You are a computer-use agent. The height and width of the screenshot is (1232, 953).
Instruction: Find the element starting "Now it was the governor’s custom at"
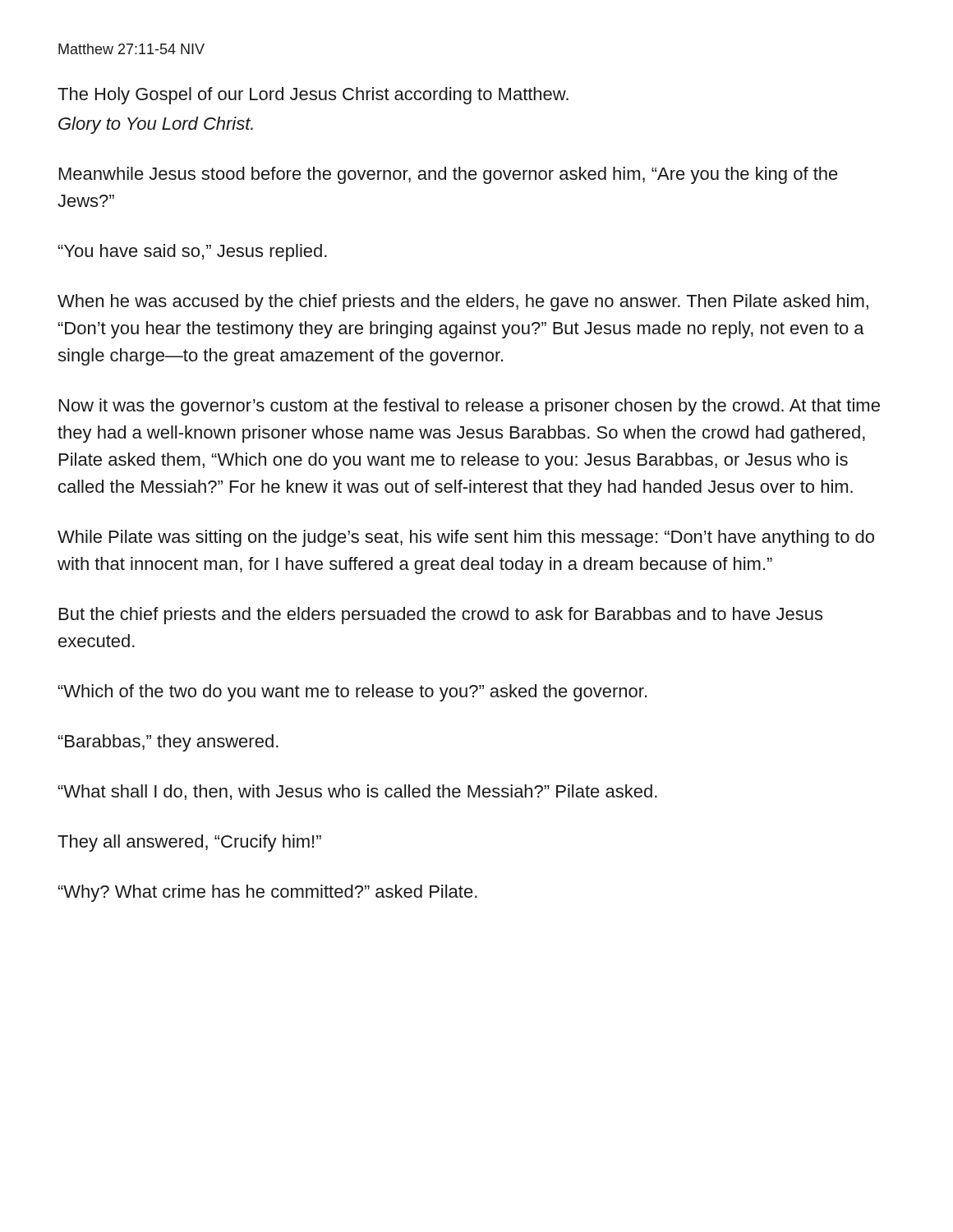[x=469, y=446]
